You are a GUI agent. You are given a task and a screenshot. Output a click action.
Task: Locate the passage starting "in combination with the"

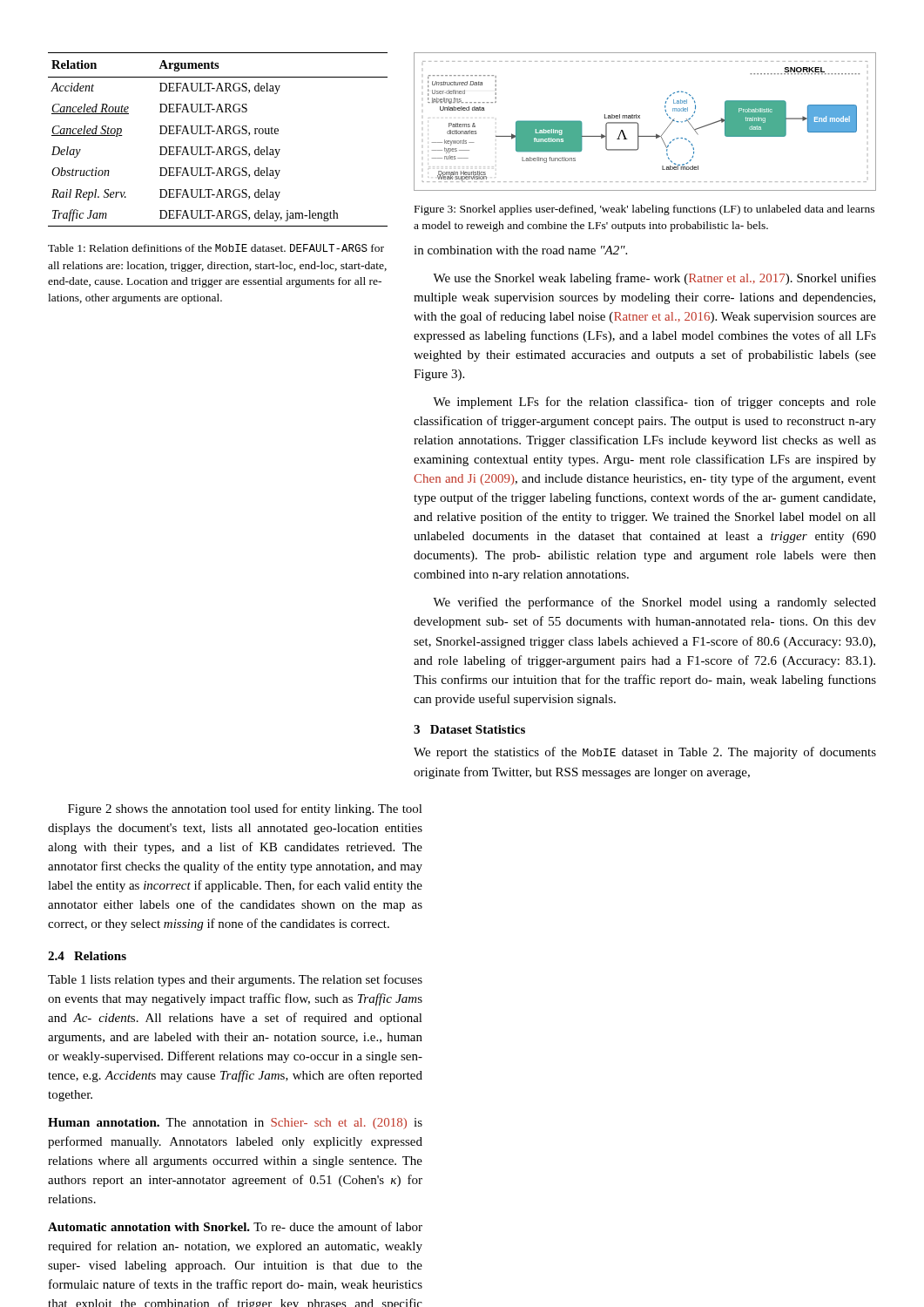coord(520,250)
